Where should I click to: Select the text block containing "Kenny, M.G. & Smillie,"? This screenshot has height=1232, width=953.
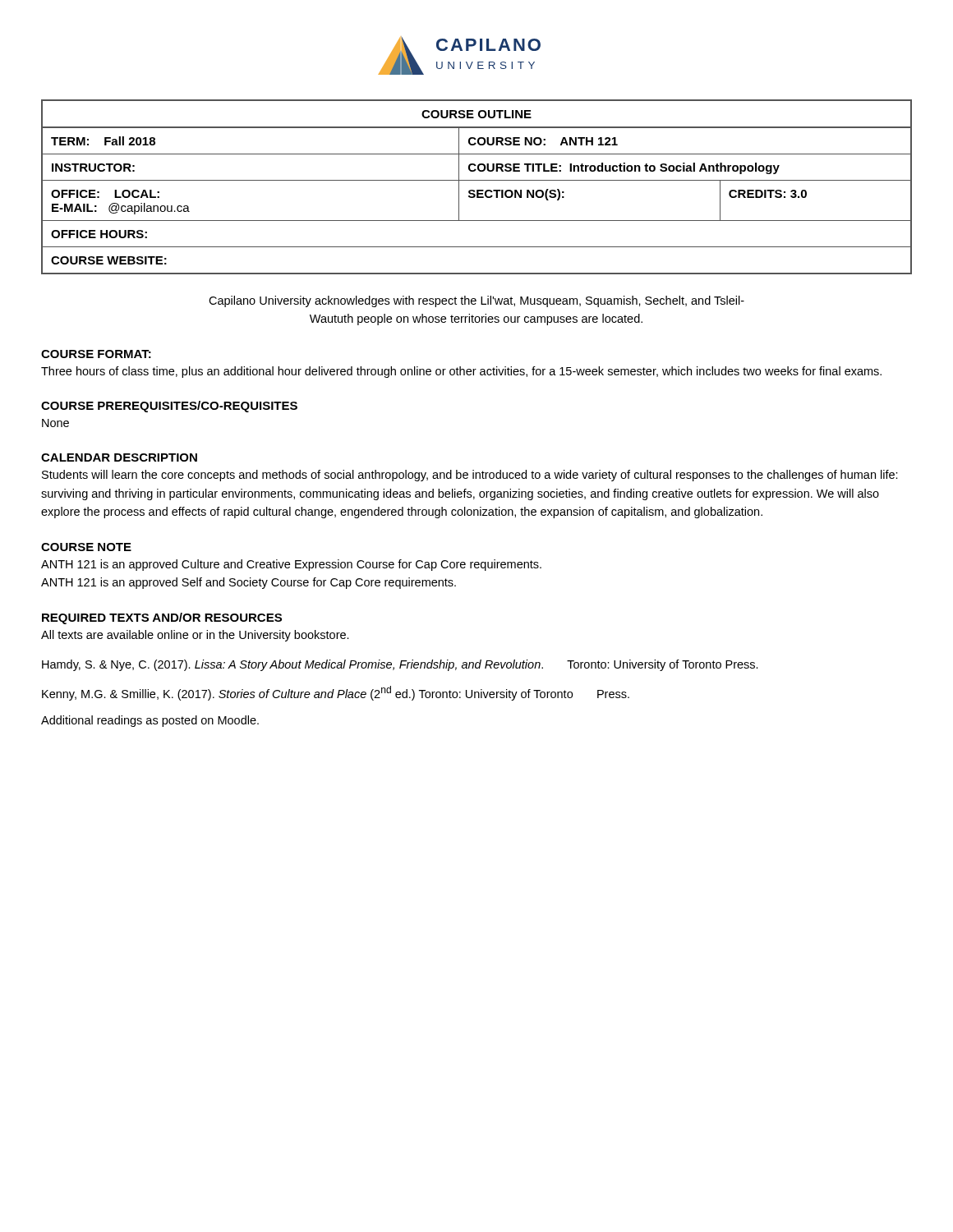coord(336,692)
